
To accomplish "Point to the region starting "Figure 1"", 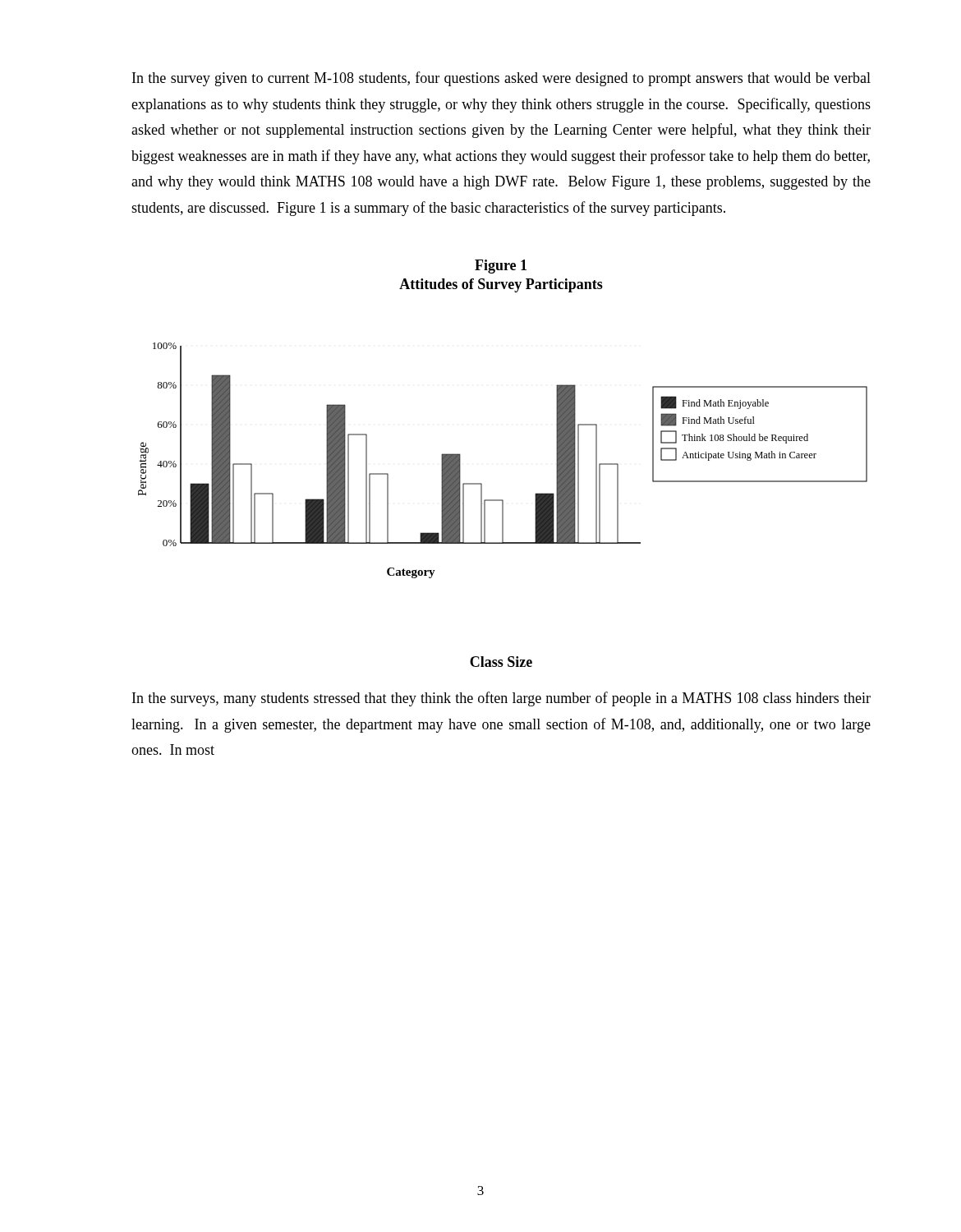I will [501, 265].
